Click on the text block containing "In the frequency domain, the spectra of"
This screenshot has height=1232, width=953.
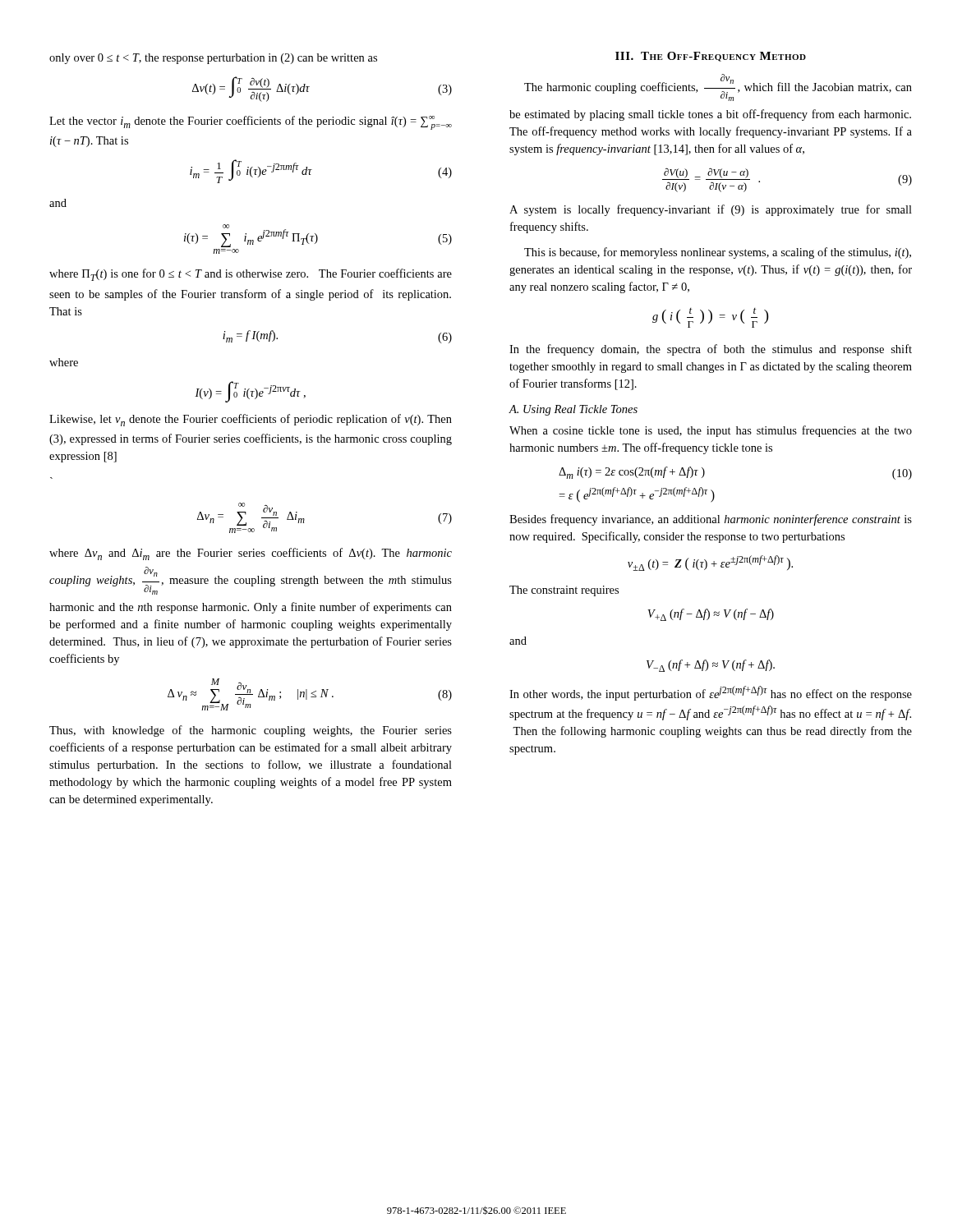coord(711,366)
